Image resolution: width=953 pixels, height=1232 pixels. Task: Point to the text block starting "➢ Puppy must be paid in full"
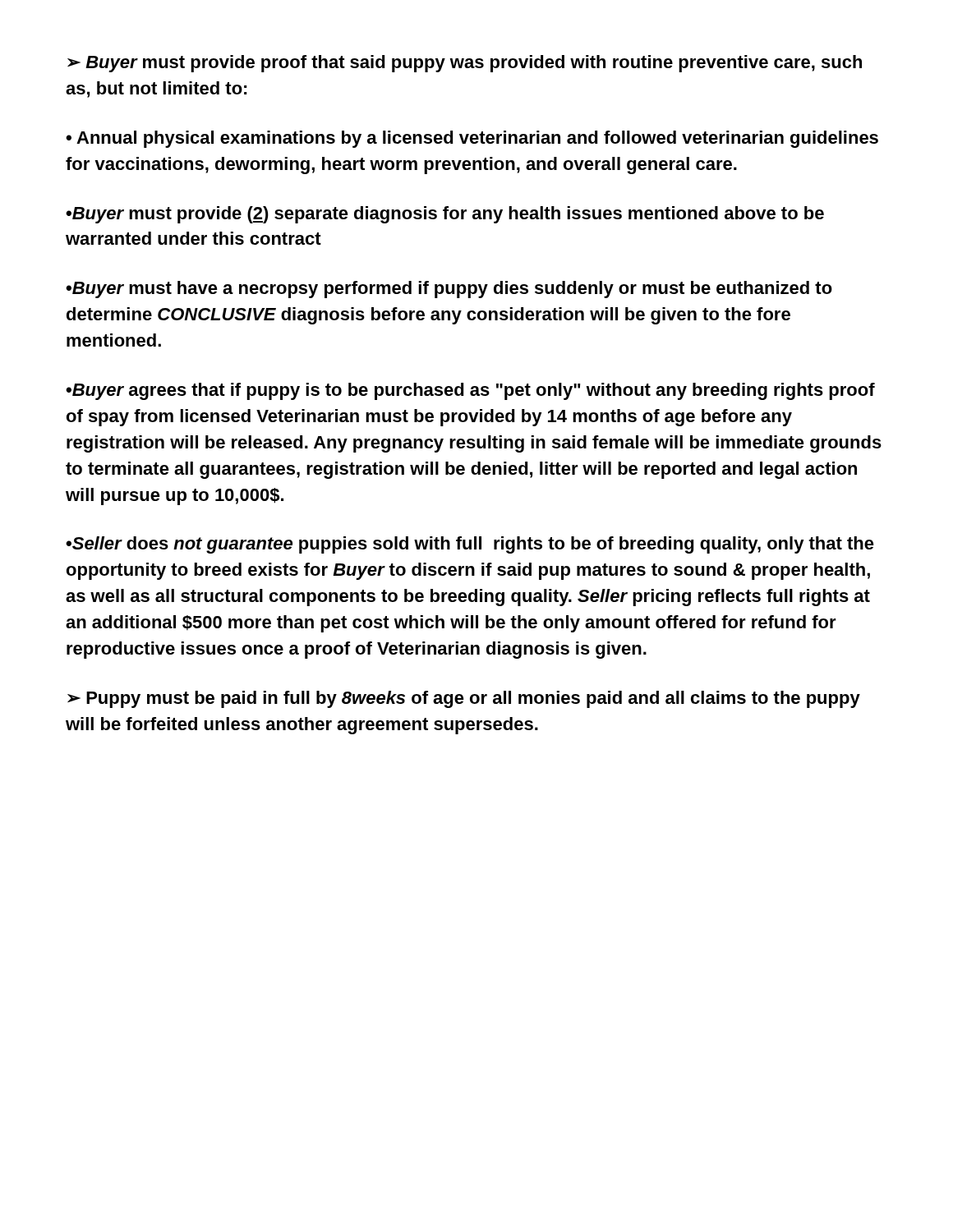[x=463, y=711]
